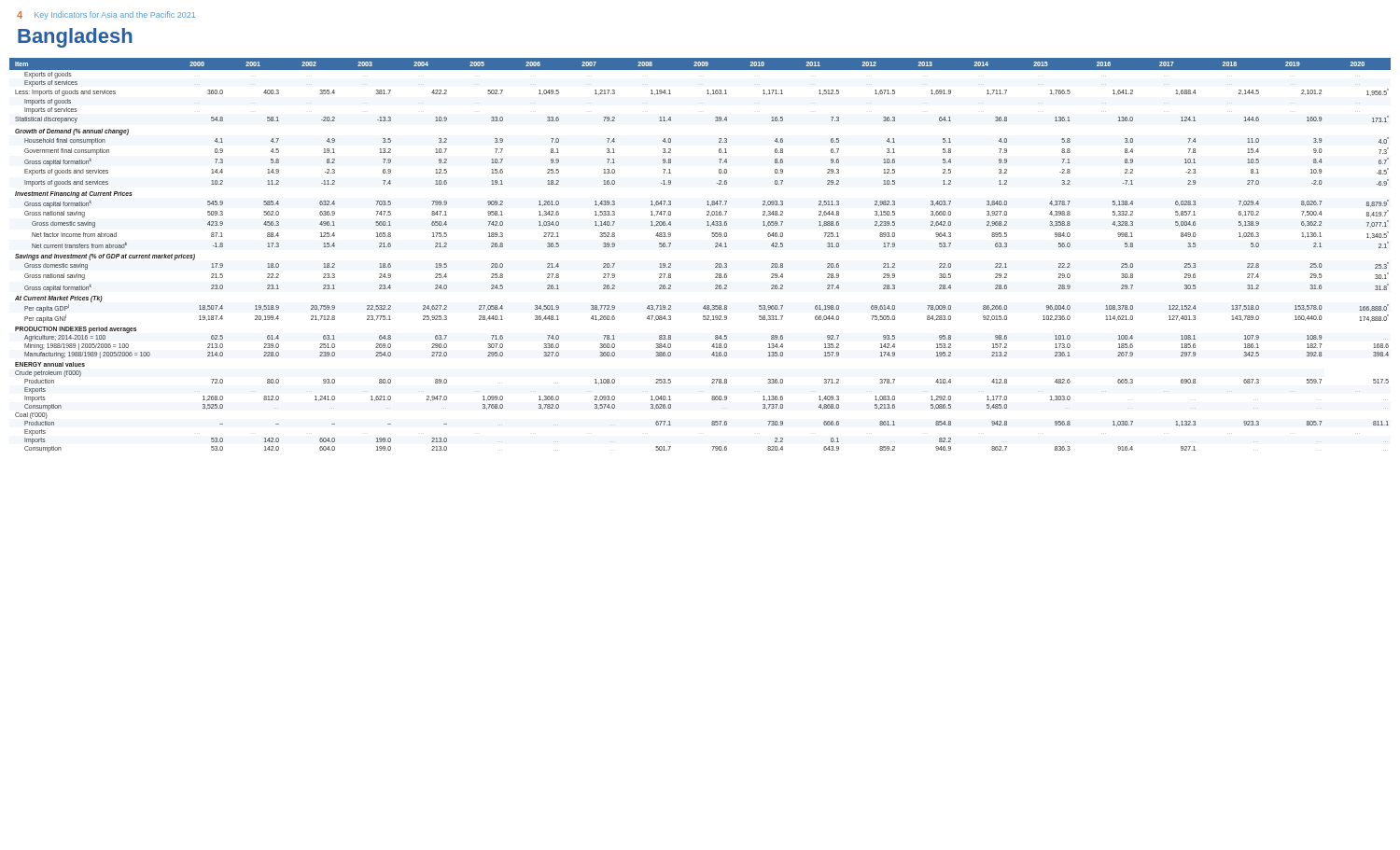Screen dimensions: 850x1400
Task: Locate the table with the text "Exports of services"
Action: tap(700, 452)
